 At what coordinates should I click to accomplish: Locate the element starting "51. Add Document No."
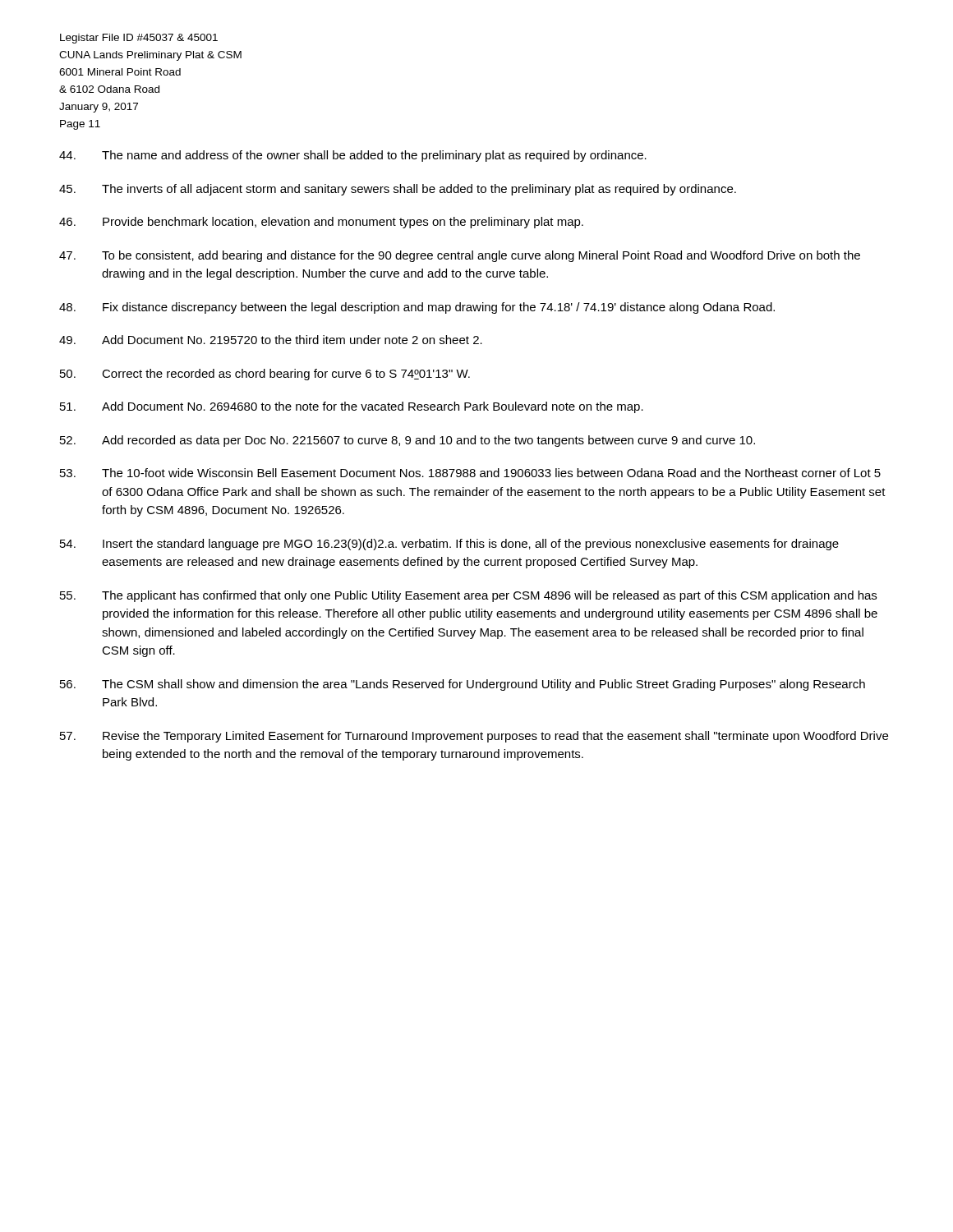[476, 407]
